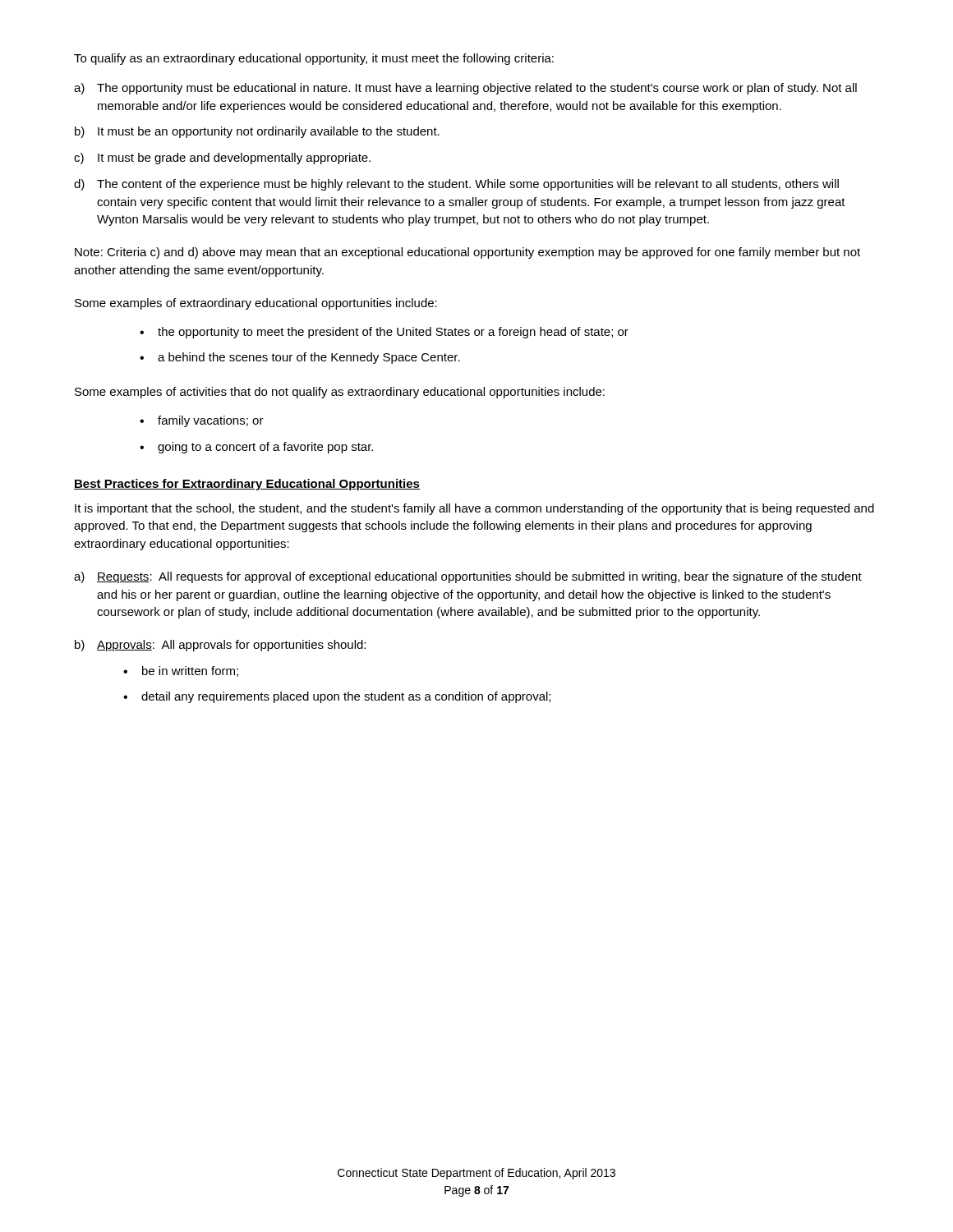Where is the section header that starts "Best Practices for"?
This screenshot has width=953, height=1232.
click(x=247, y=483)
